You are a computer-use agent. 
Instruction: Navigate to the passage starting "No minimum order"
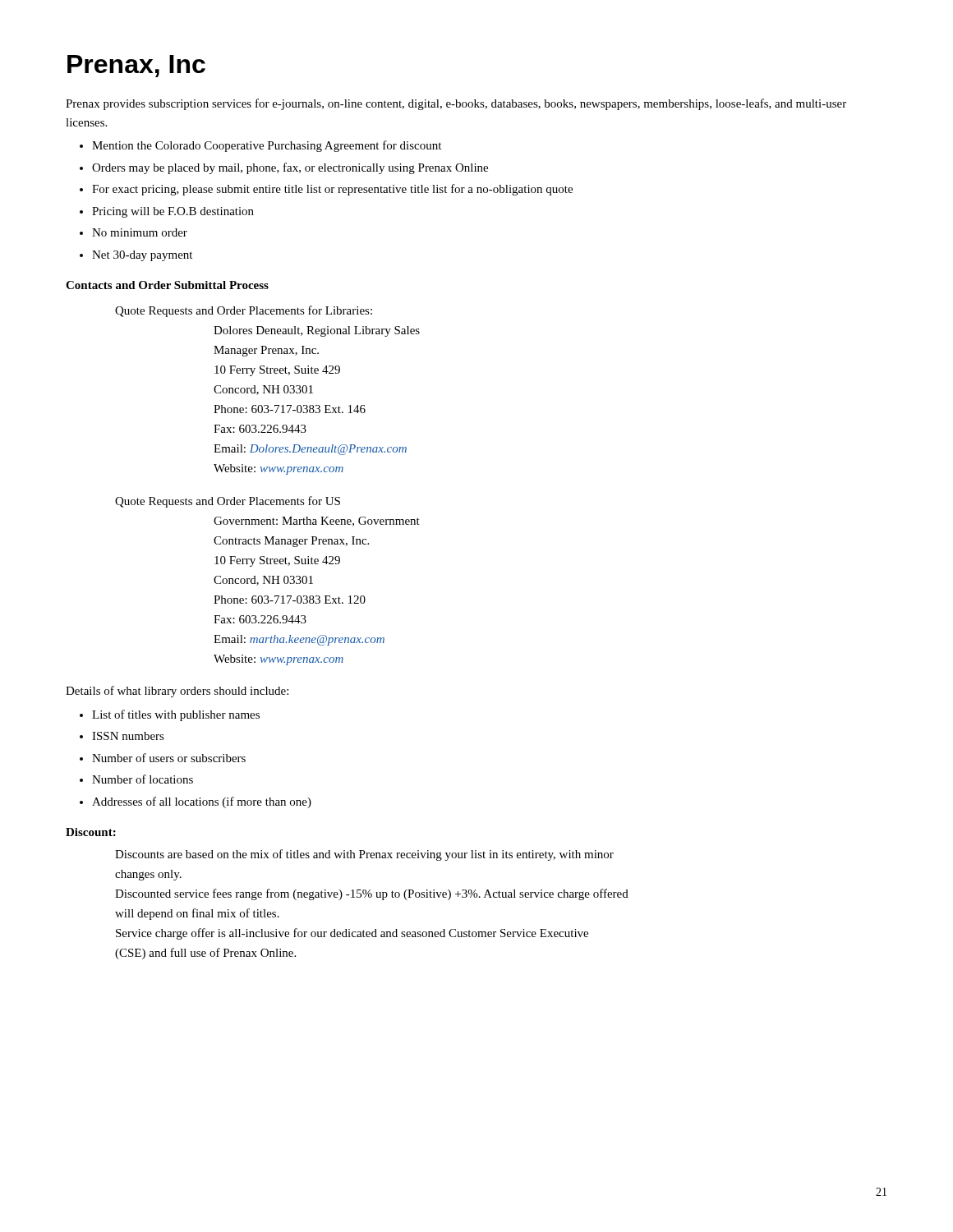[140, 232]
